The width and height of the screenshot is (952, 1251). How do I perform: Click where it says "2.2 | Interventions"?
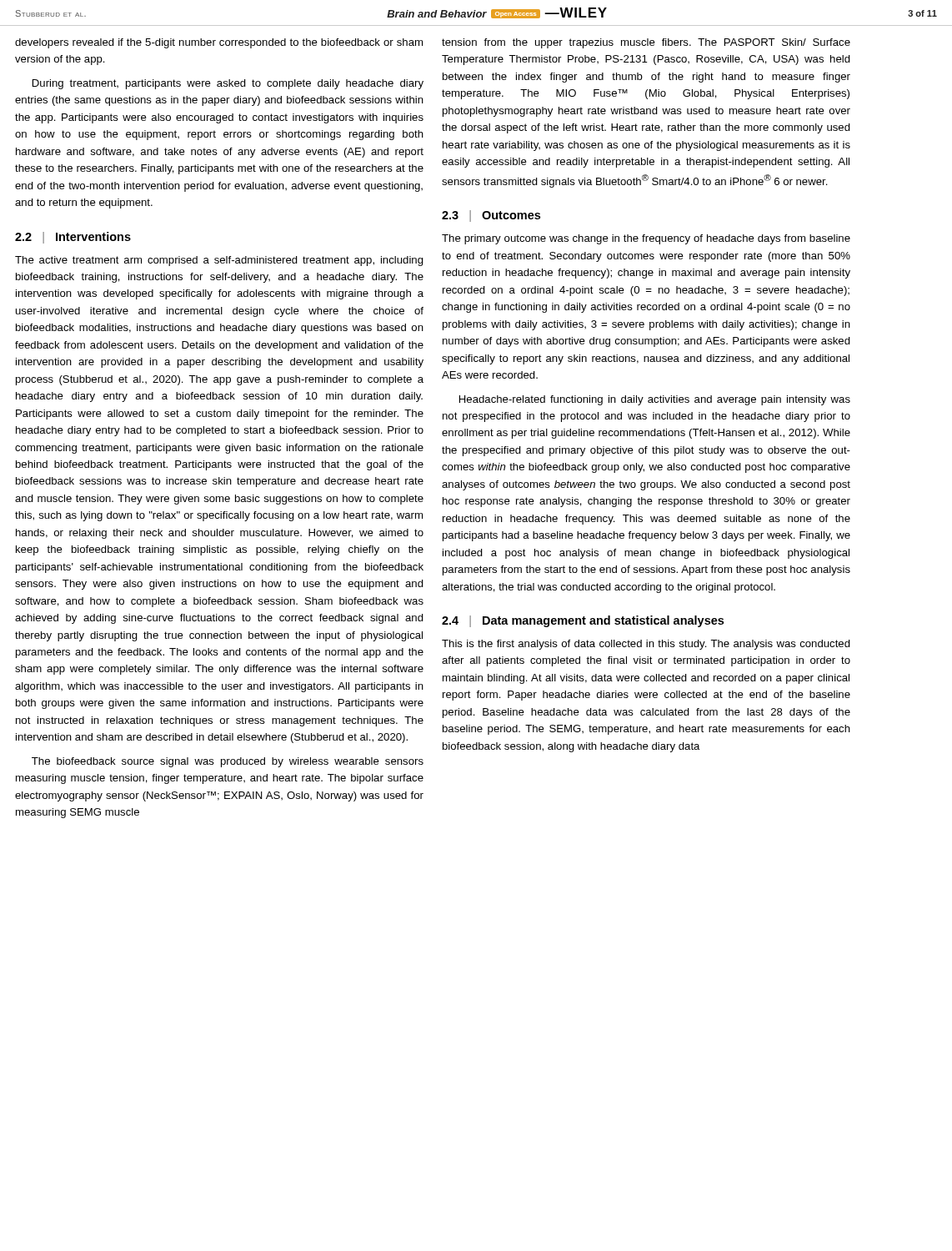[73, 237]
